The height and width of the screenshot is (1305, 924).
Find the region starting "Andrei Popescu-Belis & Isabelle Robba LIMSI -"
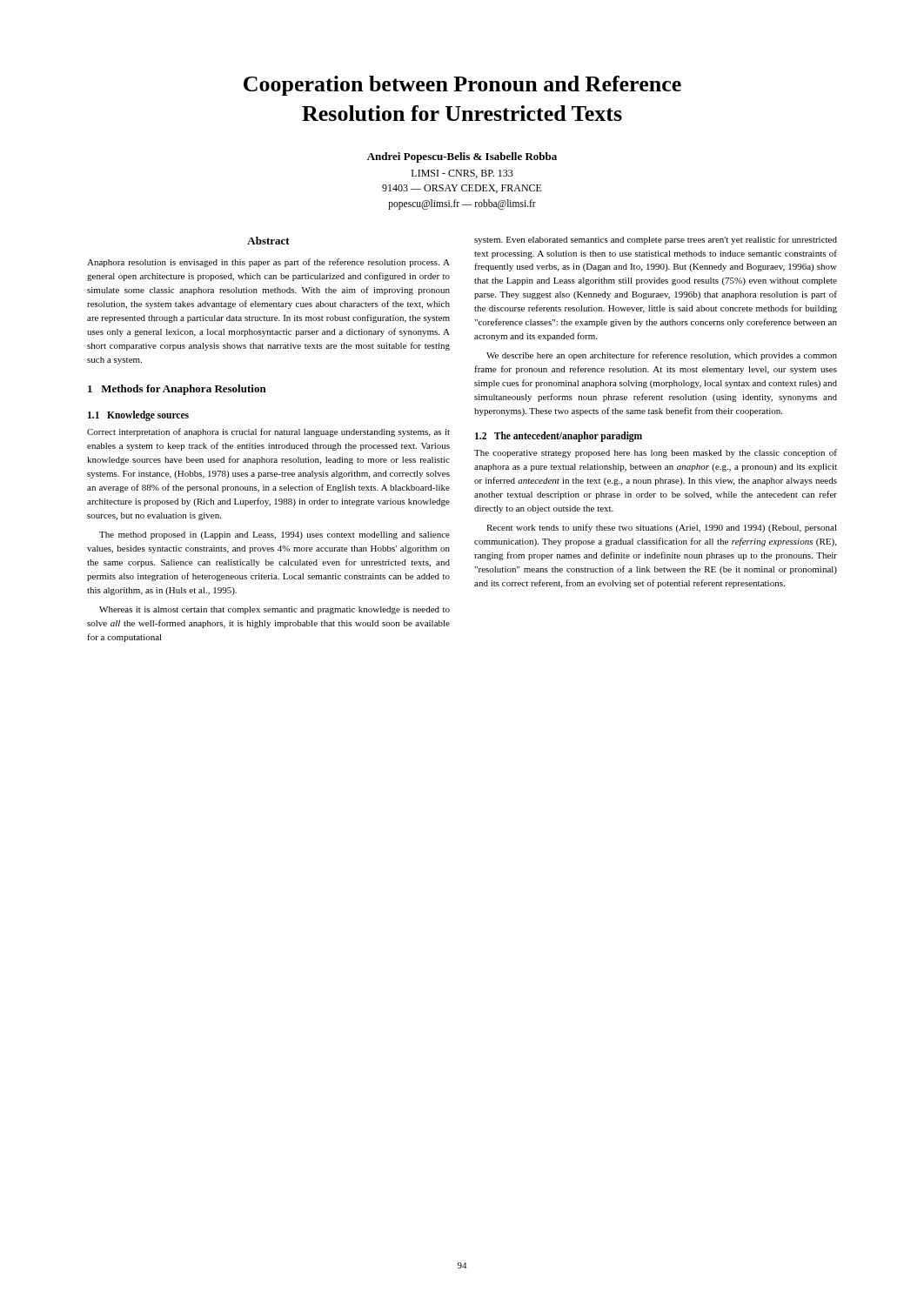462,179
